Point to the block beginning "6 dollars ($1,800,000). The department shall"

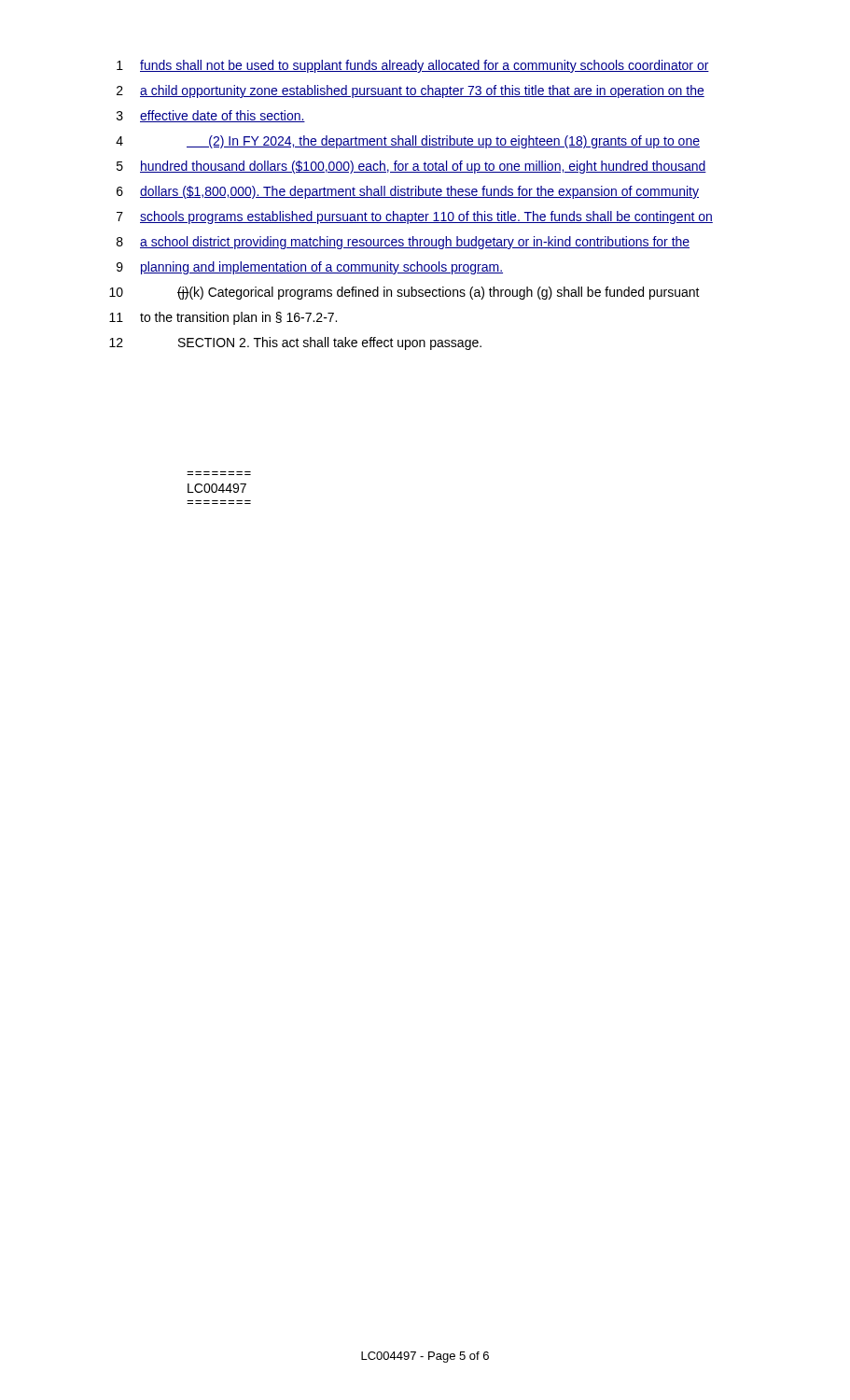click(x=434, y=192)
